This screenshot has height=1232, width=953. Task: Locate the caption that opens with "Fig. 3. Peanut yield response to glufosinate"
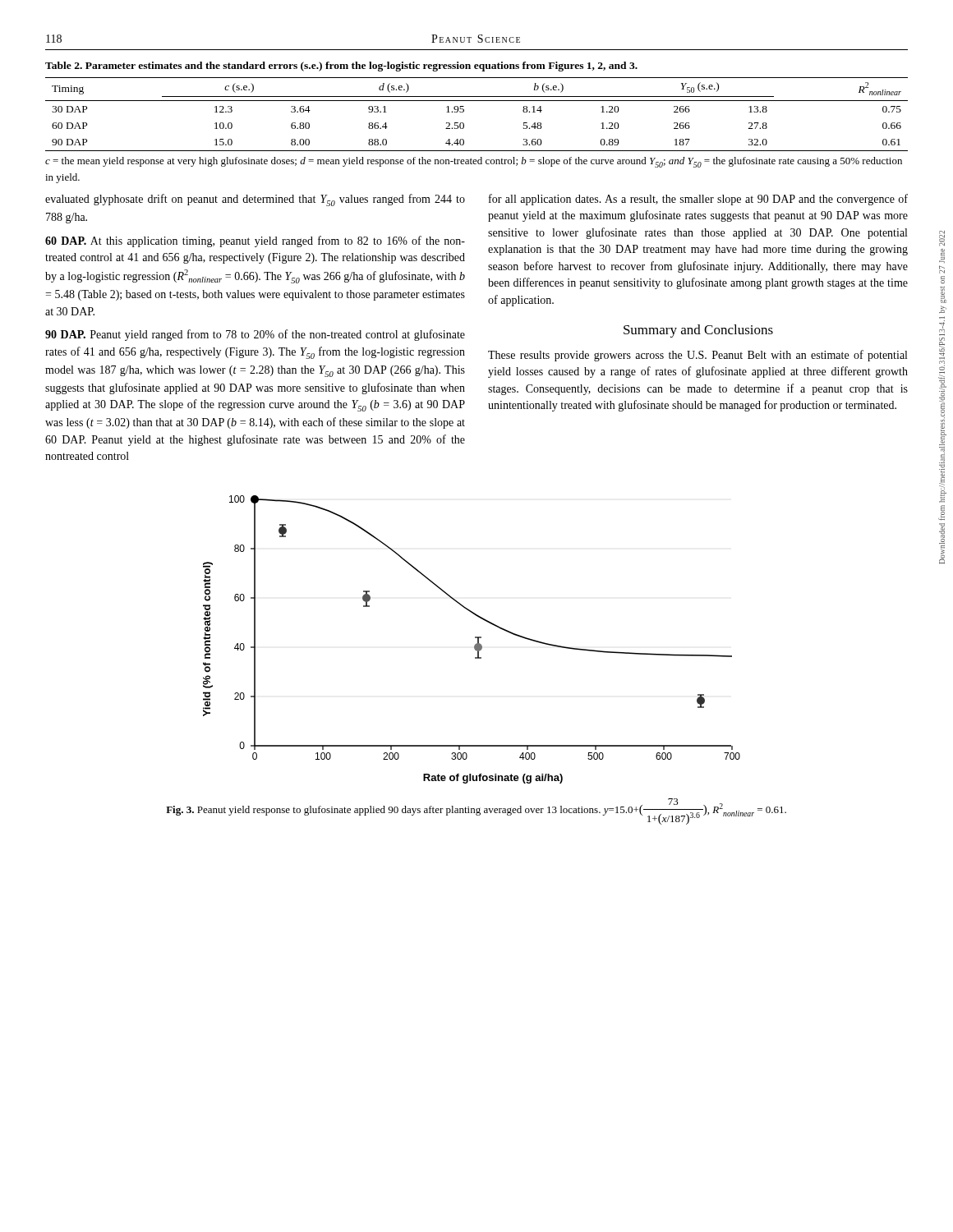click(x=476, y=811)
